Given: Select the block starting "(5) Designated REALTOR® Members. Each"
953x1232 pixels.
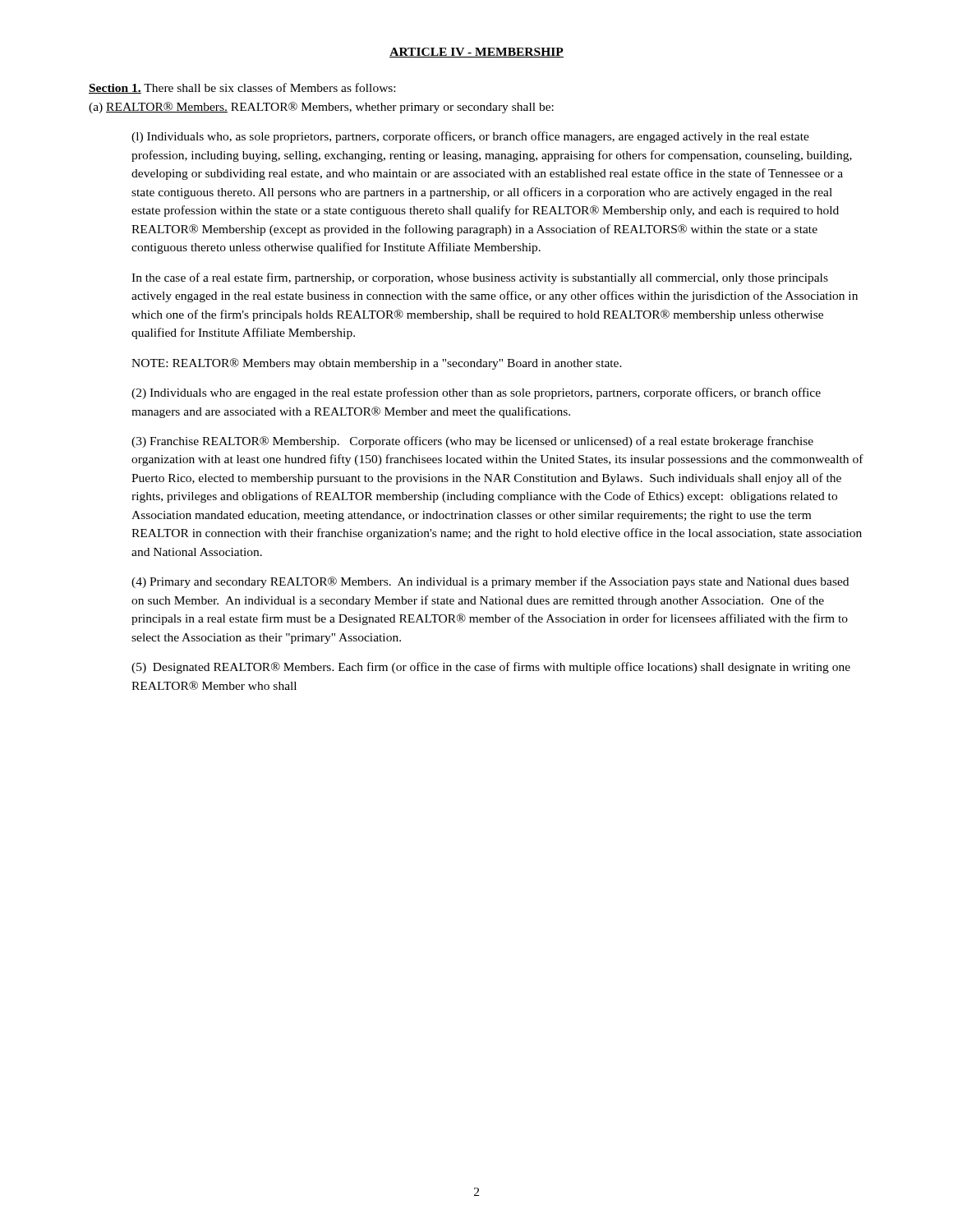Looking at the screenshot, I should [x=491, y=676].
